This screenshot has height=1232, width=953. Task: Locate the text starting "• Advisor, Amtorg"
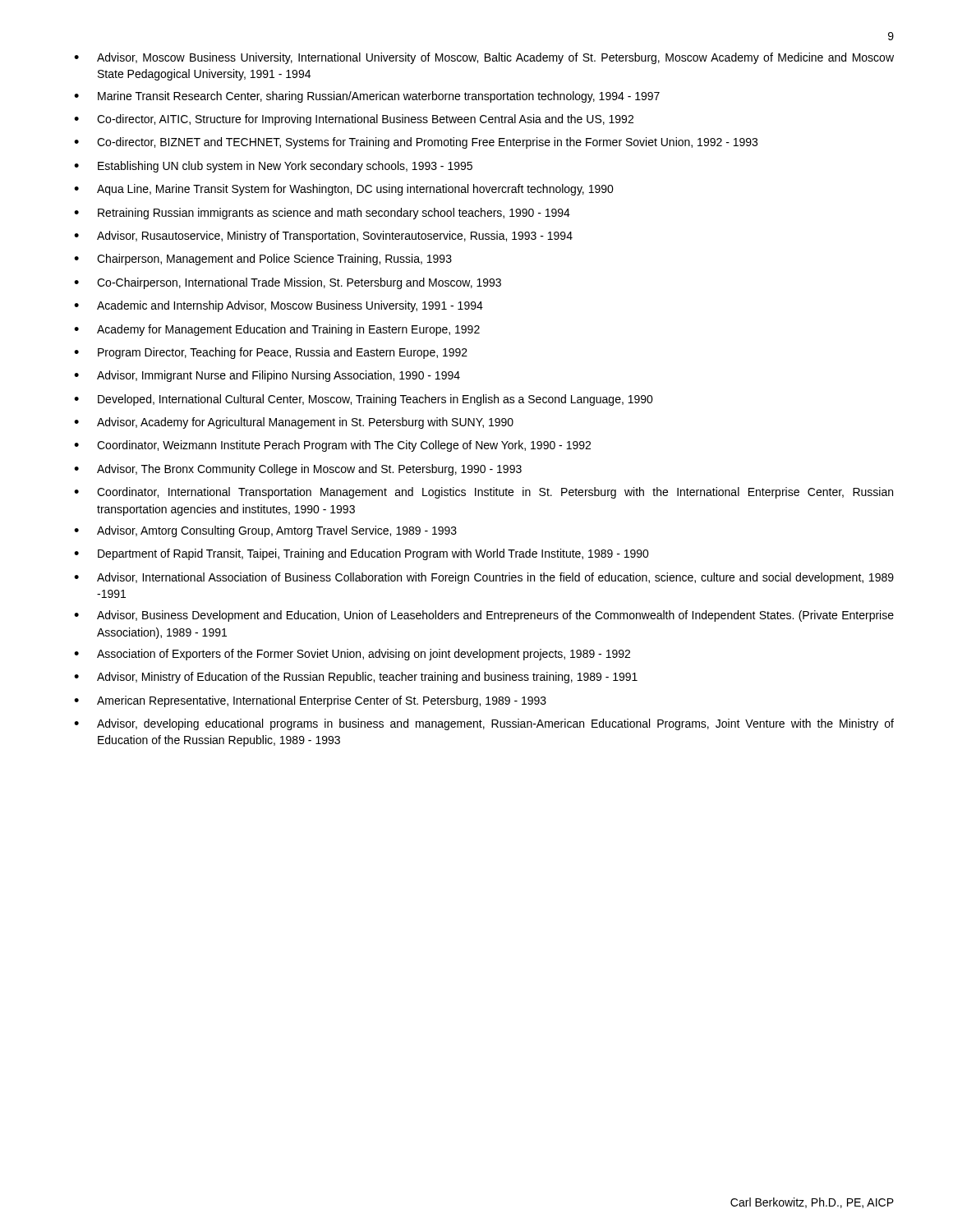coord(265,531)
